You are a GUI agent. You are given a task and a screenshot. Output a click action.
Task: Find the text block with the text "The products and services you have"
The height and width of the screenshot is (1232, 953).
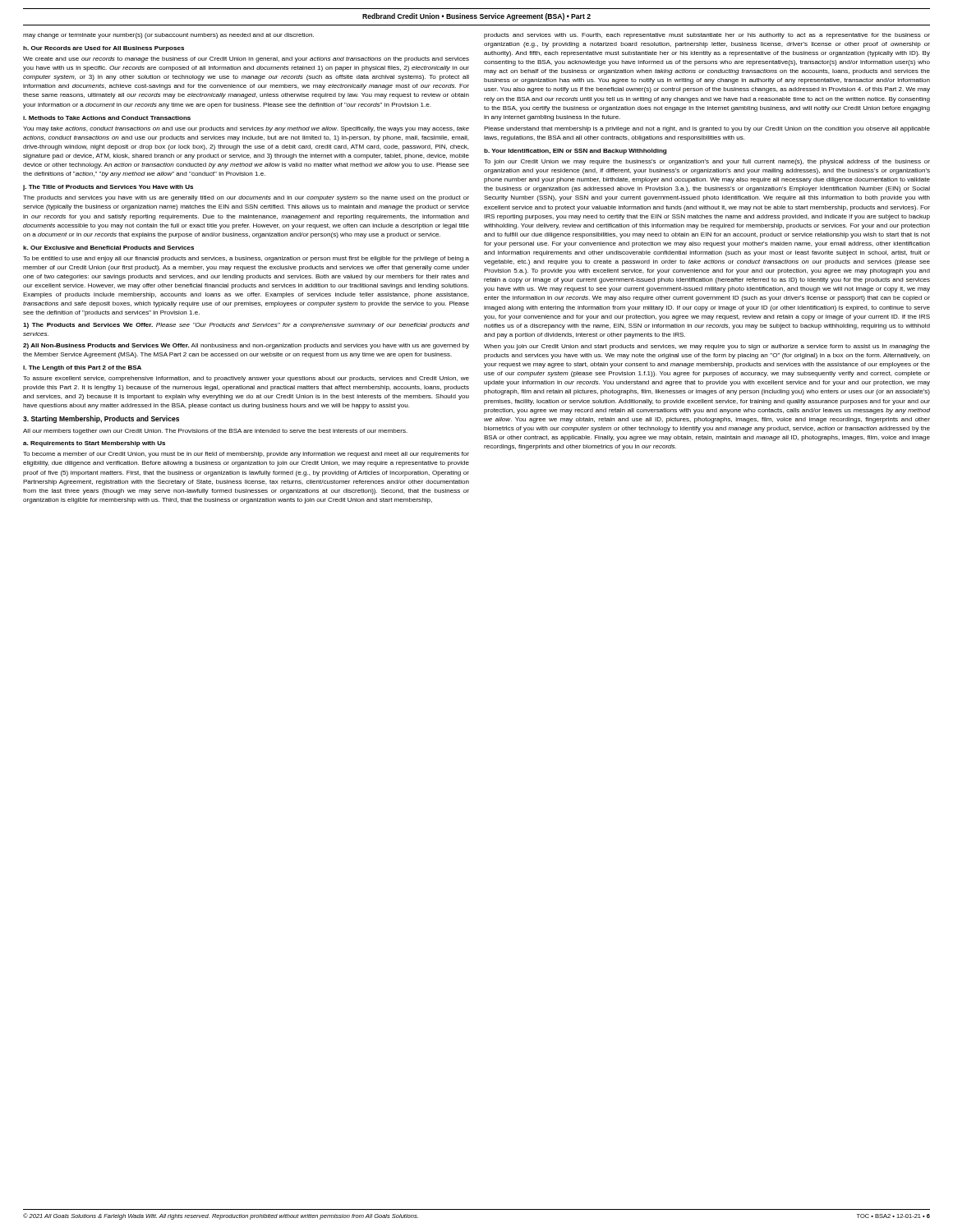[246, 216]
